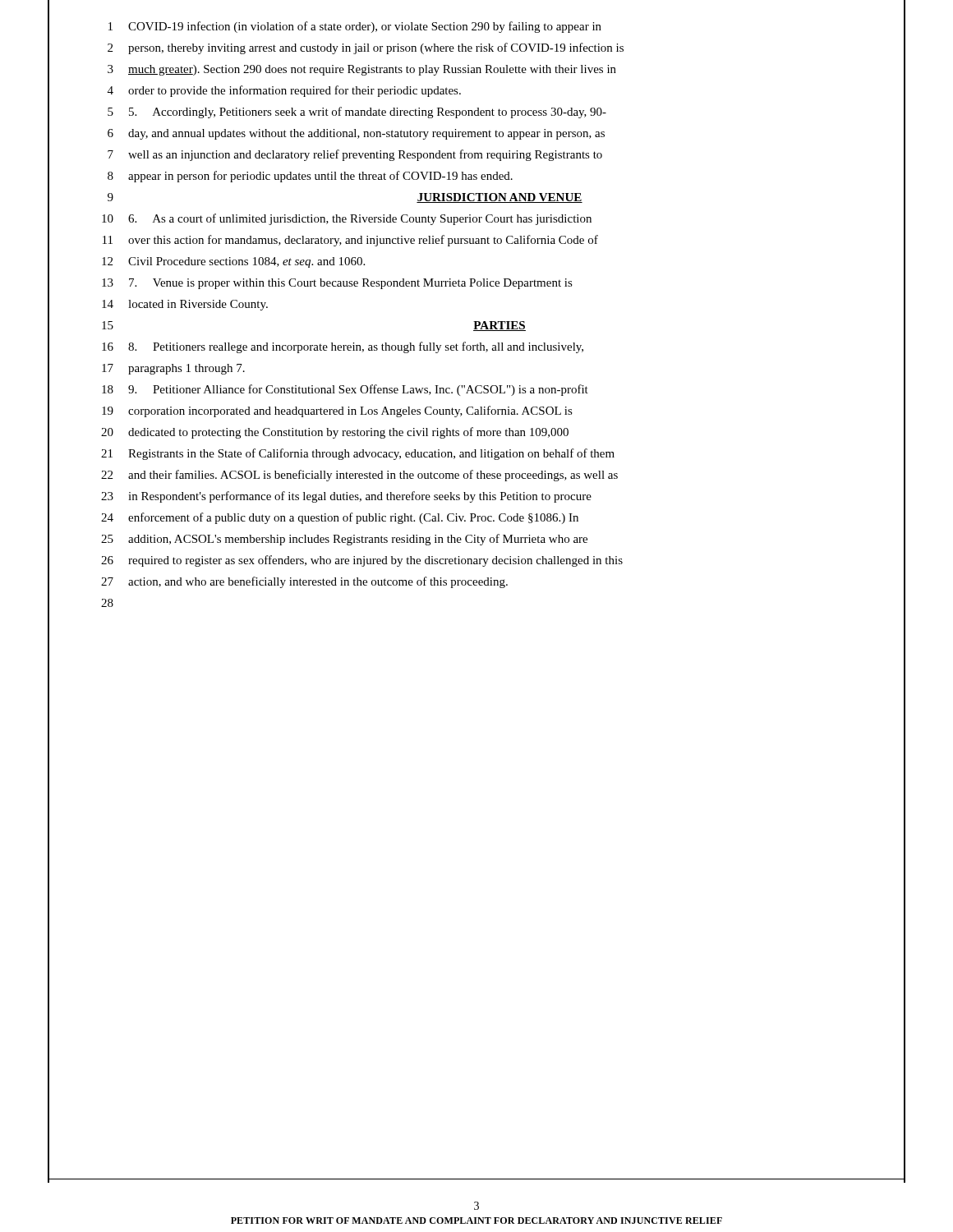The image size is (953, 1232).
Task: Select the text that says "14 located in Riverside County."
Action: tap(185, 305)
